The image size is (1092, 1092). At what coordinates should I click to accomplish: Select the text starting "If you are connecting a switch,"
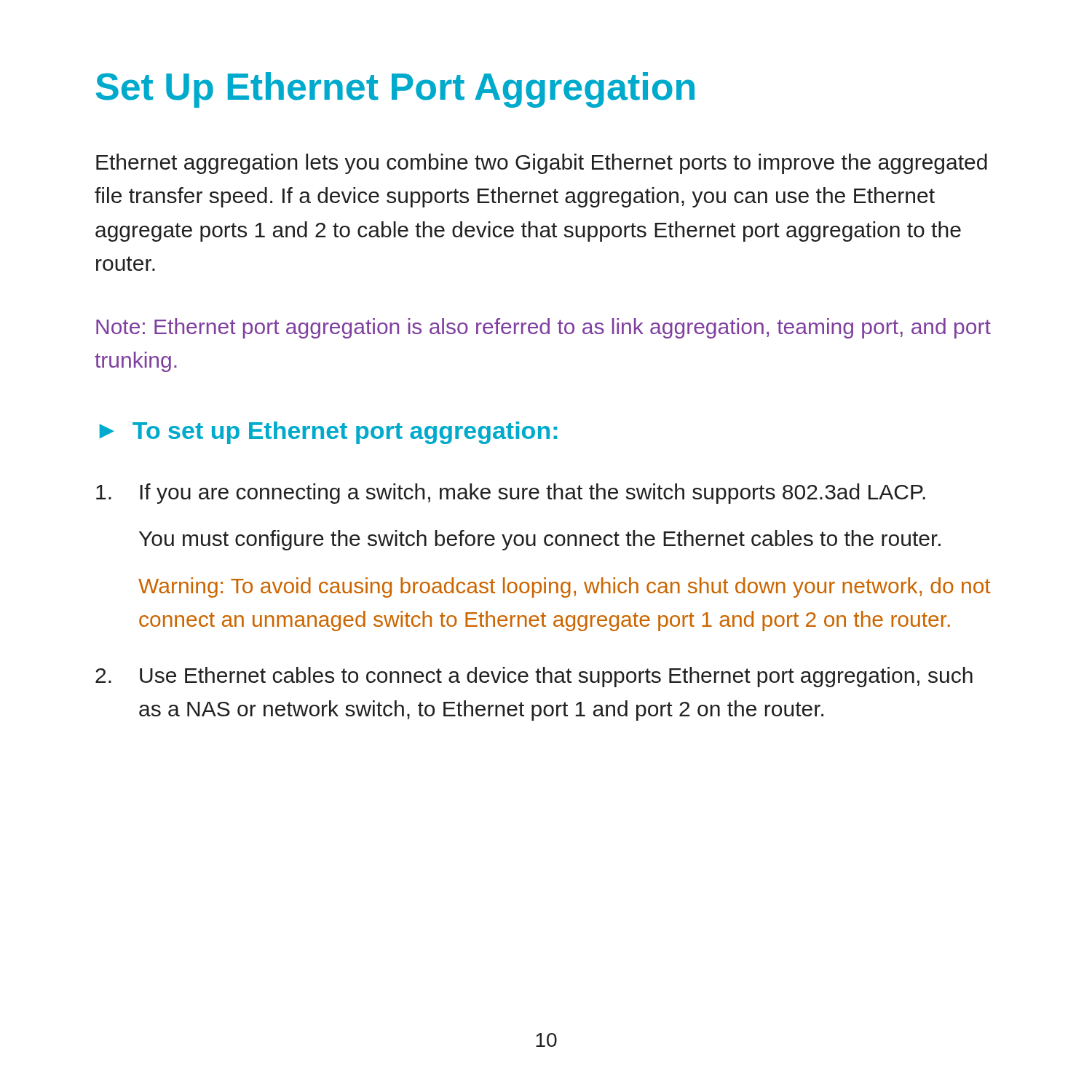[x=546, y=556]
